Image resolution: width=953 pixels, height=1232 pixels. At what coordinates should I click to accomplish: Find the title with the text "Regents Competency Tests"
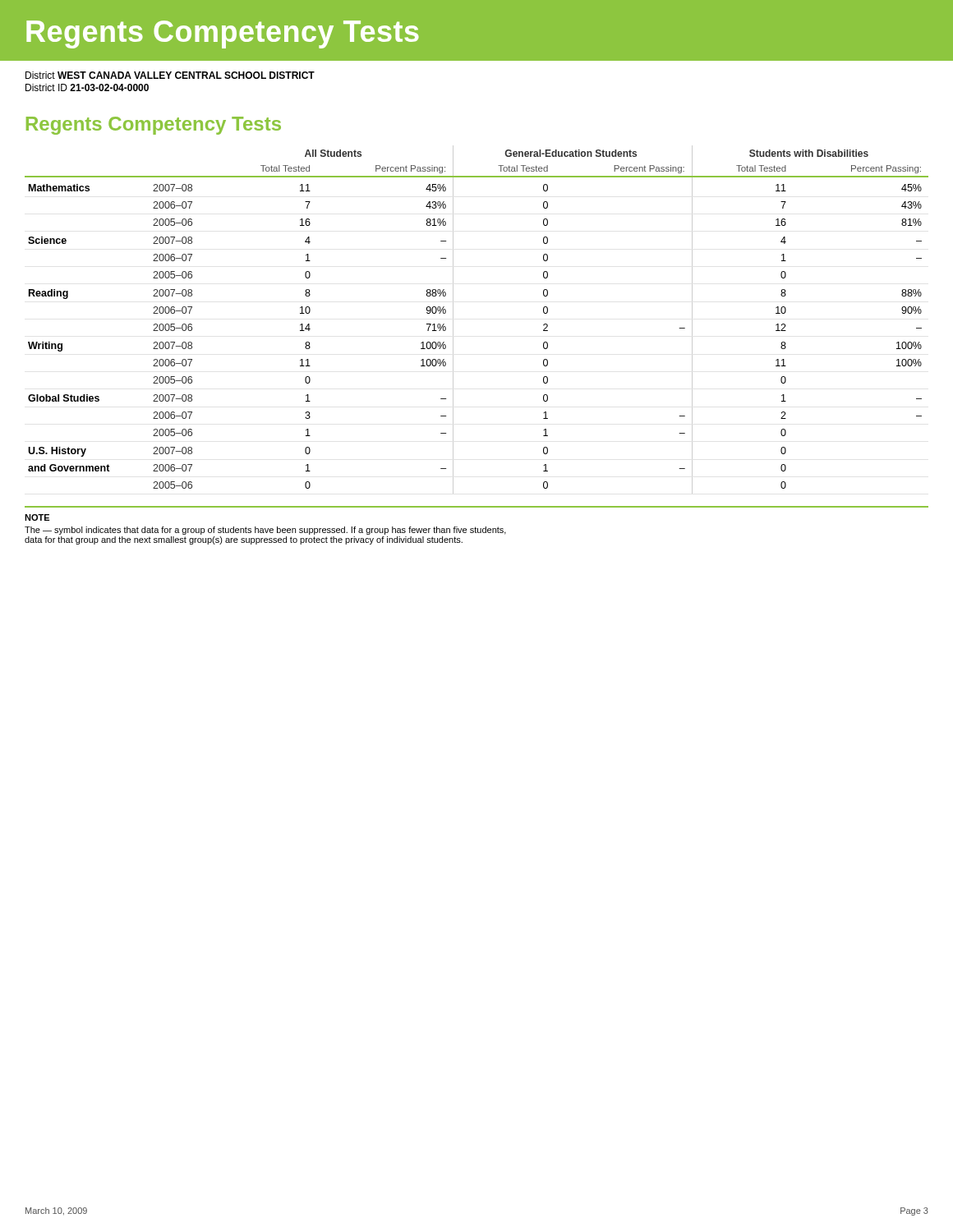[x=222, y=34]
